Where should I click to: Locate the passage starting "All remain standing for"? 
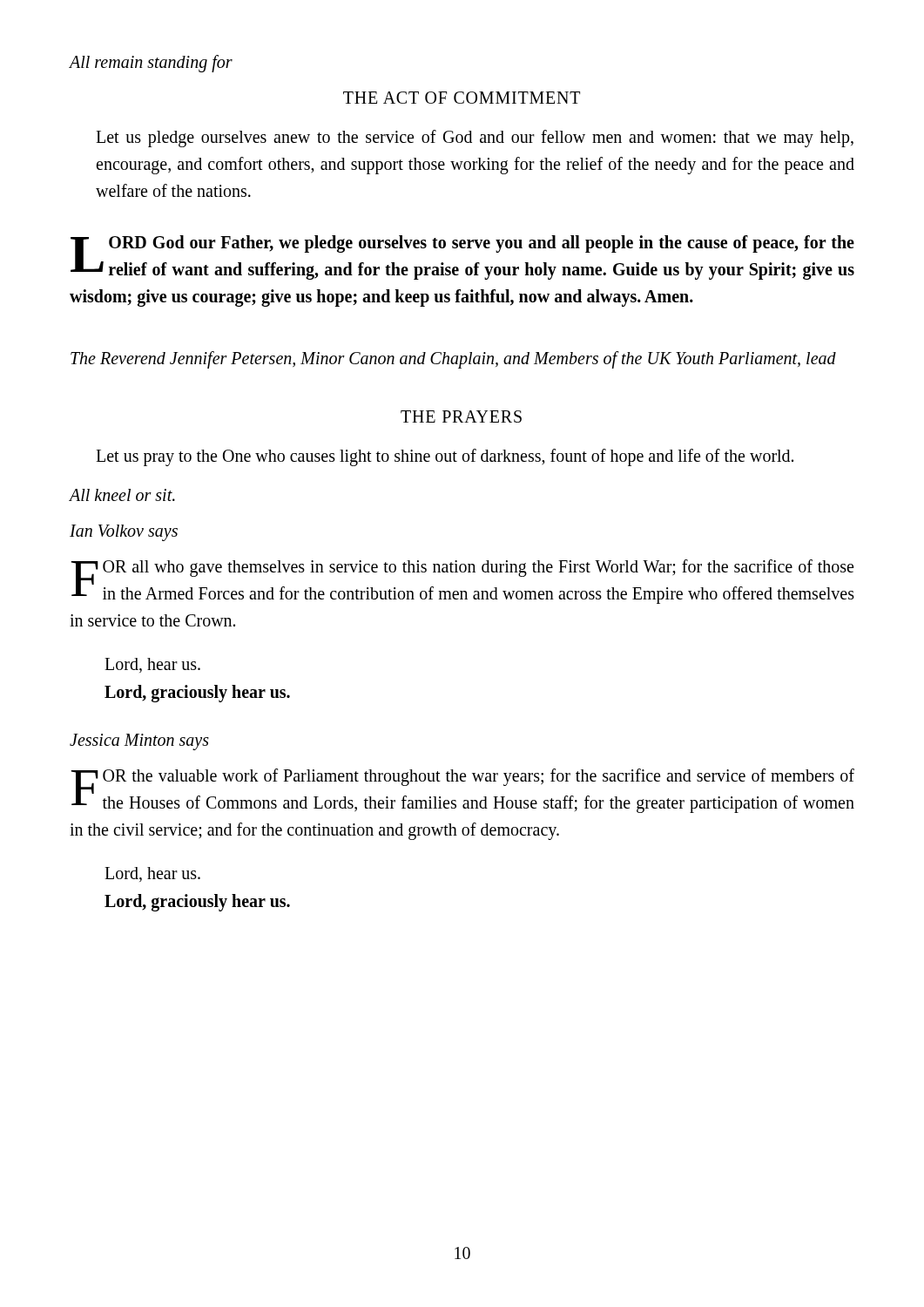tap(151, 62)
